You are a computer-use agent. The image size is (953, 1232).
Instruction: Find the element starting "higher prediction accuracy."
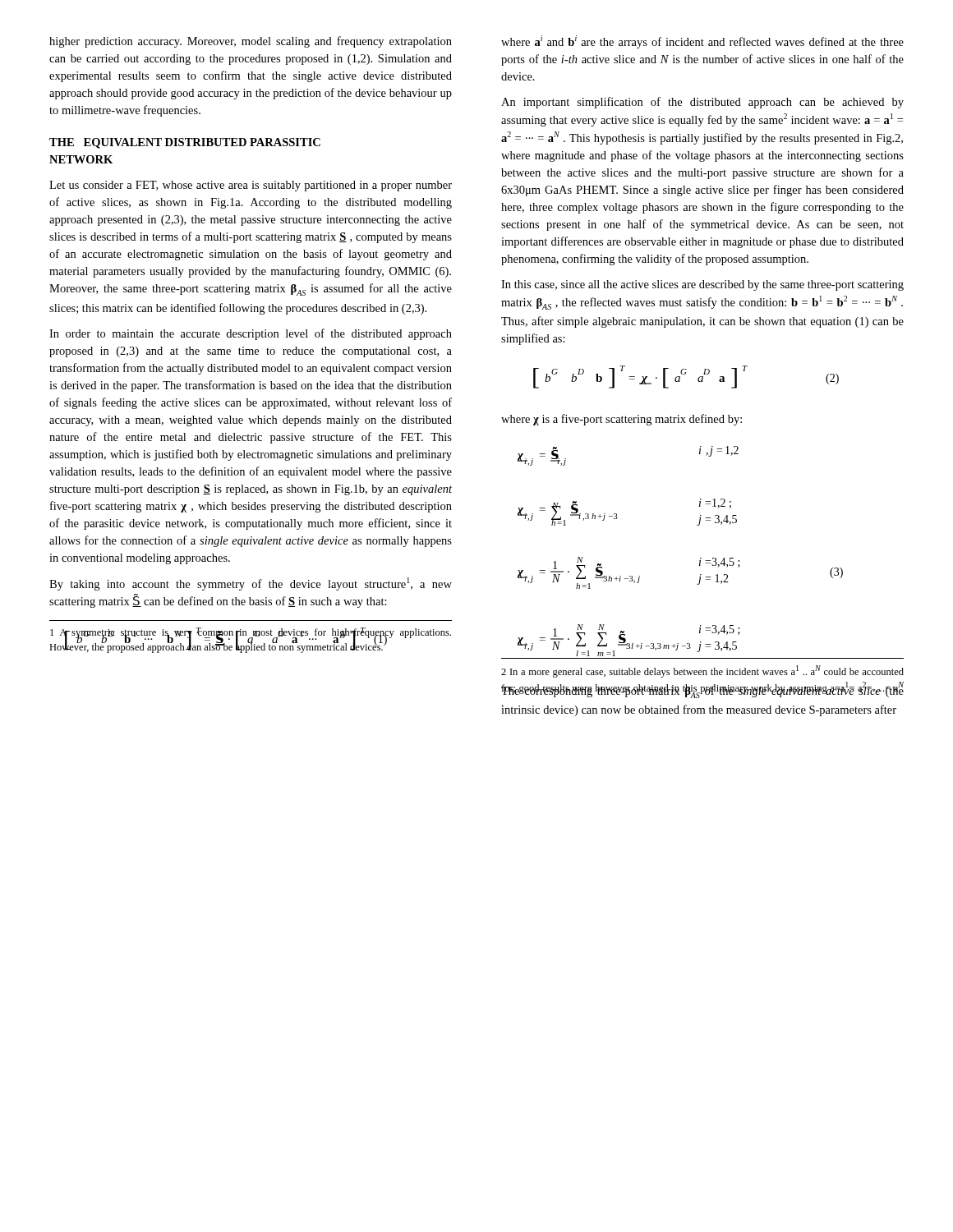251,76
